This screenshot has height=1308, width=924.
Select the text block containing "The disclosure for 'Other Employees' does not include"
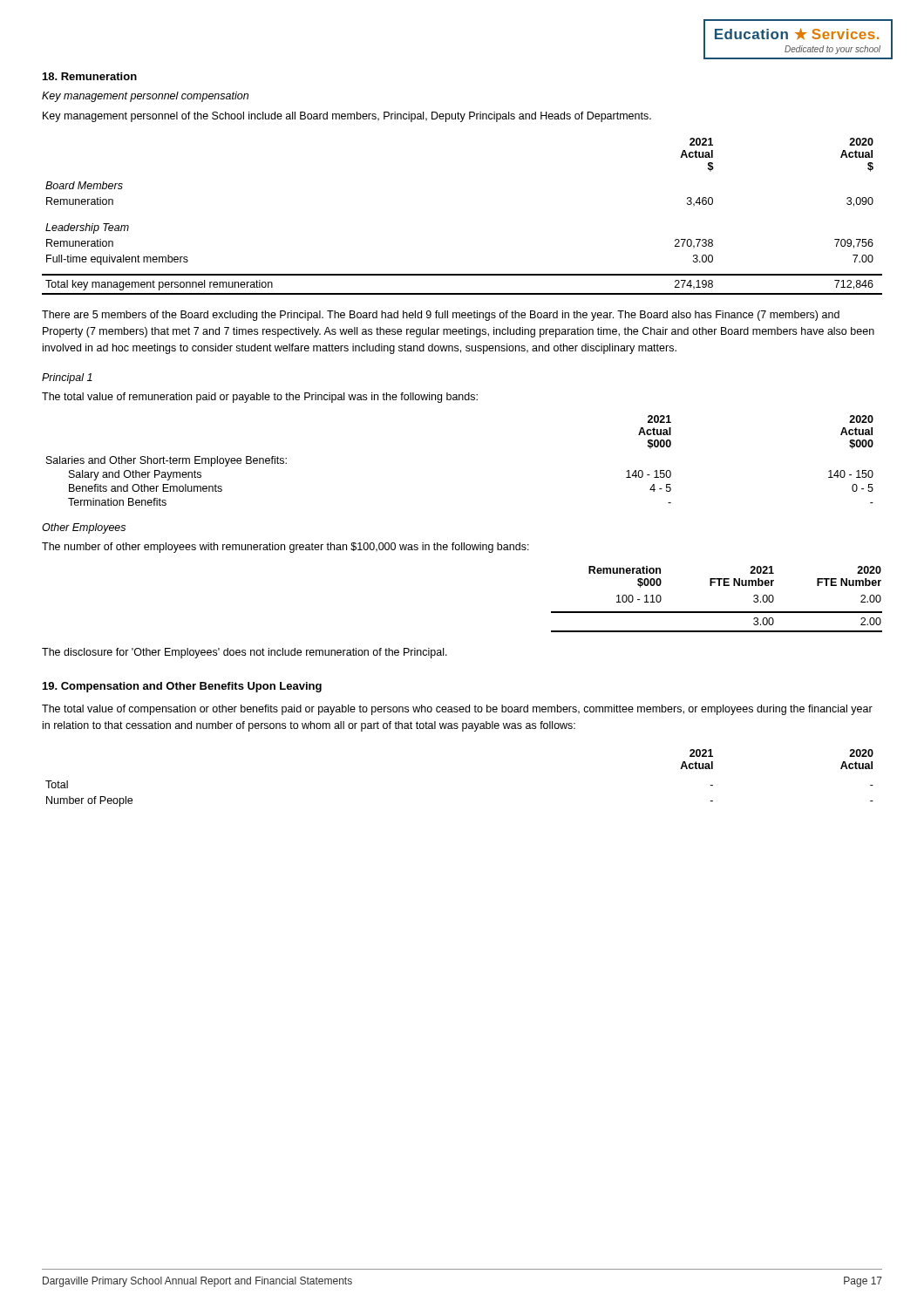tap(245, 652)
